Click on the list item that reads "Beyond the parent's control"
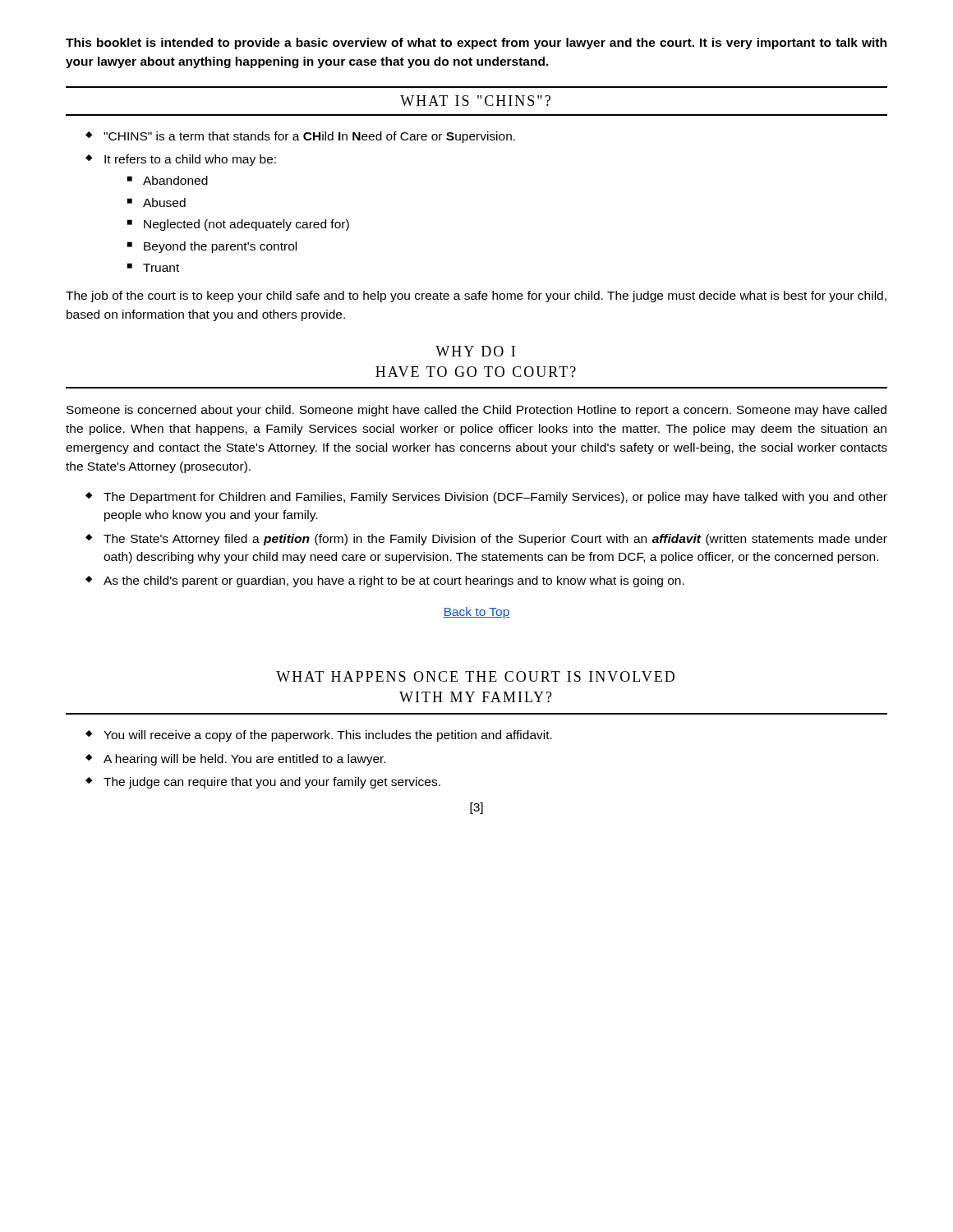 point(220,246)
